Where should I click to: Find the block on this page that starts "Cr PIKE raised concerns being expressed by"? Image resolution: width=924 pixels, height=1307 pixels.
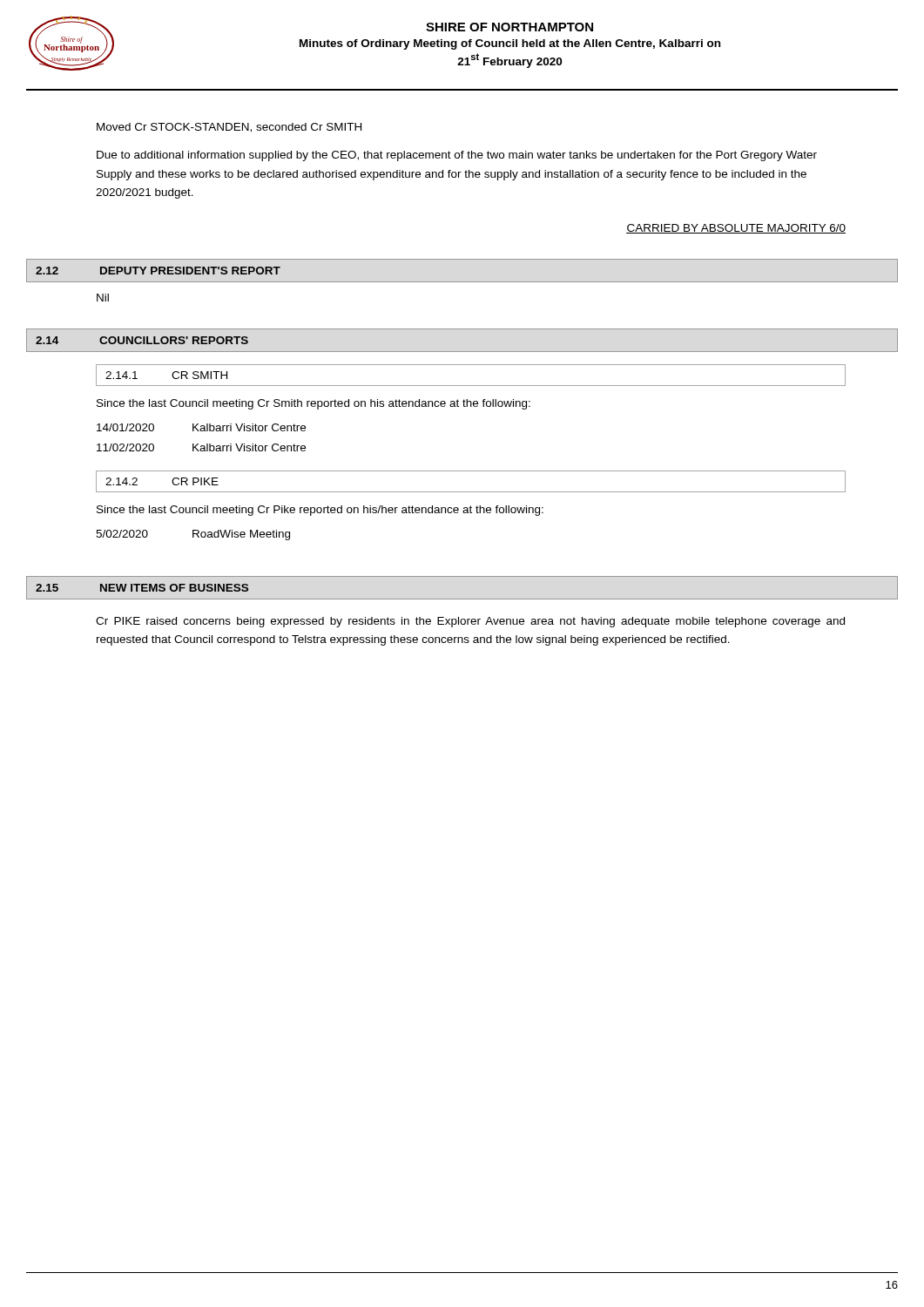coord(471,630)
